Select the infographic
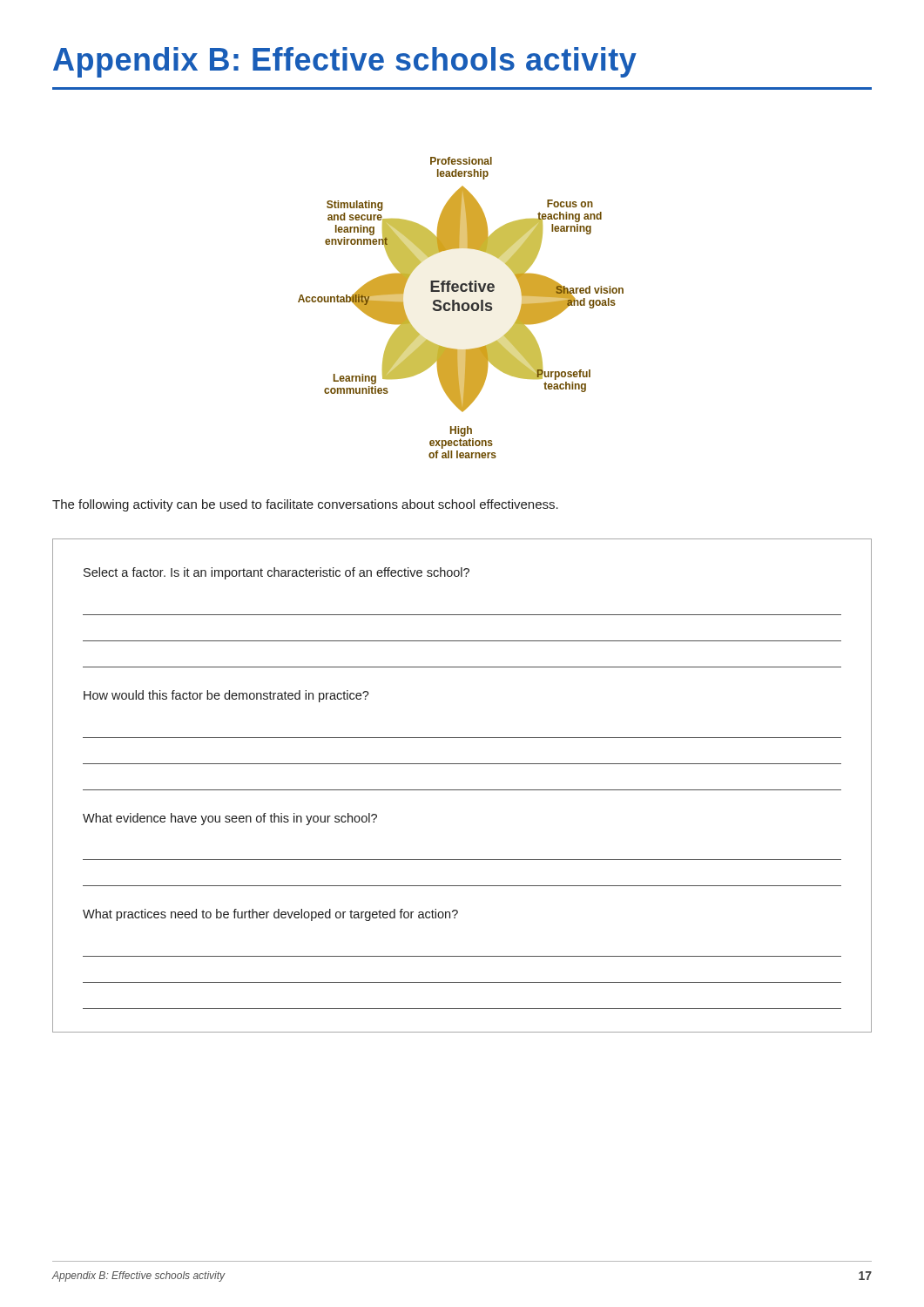The width and height of the screenshot is (924, 1307). coord(462,299)
